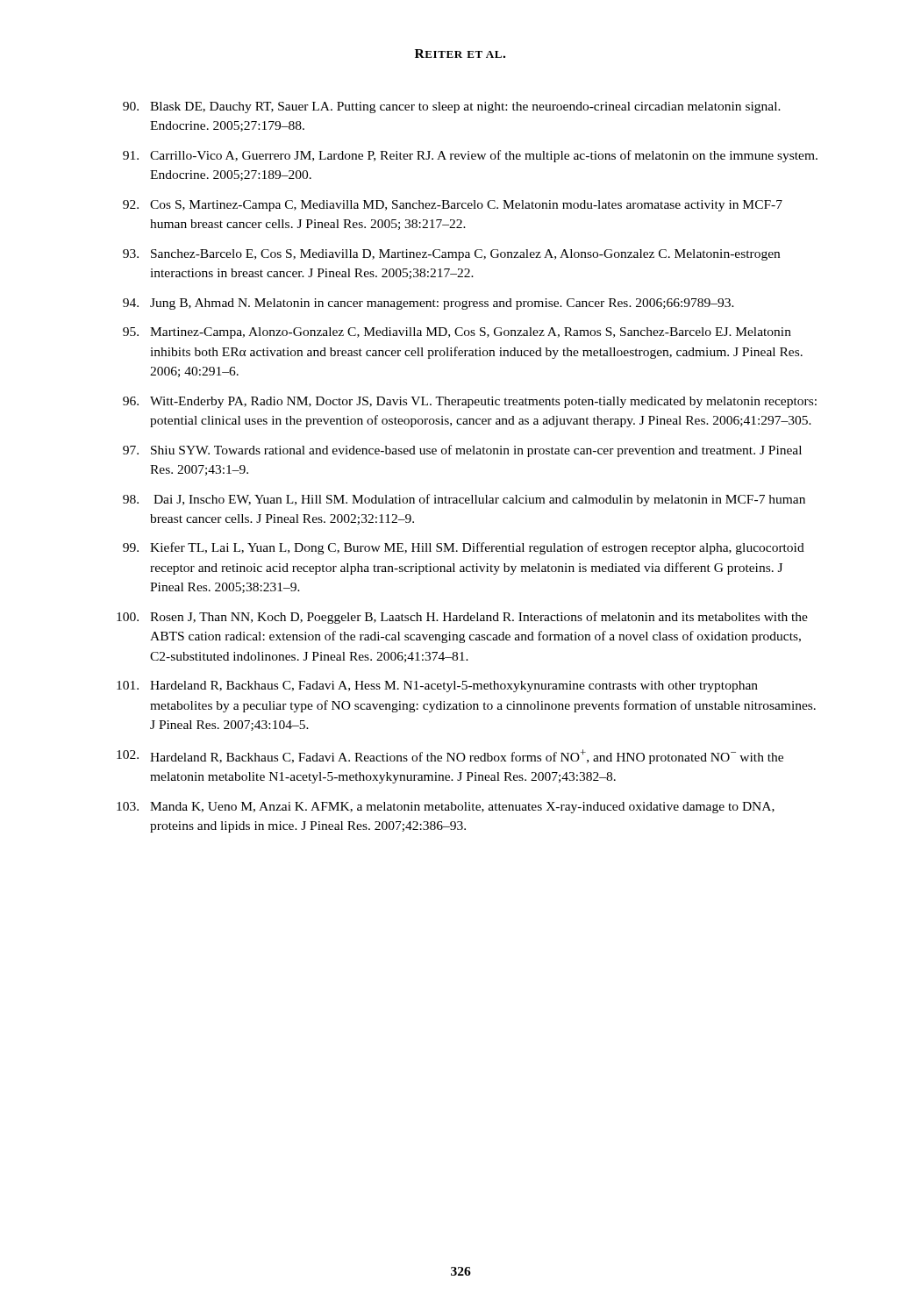This screenshot has width=921, height=1316.
Task: Select the list item containing "100. Rosen J,"
Action: 460,637
